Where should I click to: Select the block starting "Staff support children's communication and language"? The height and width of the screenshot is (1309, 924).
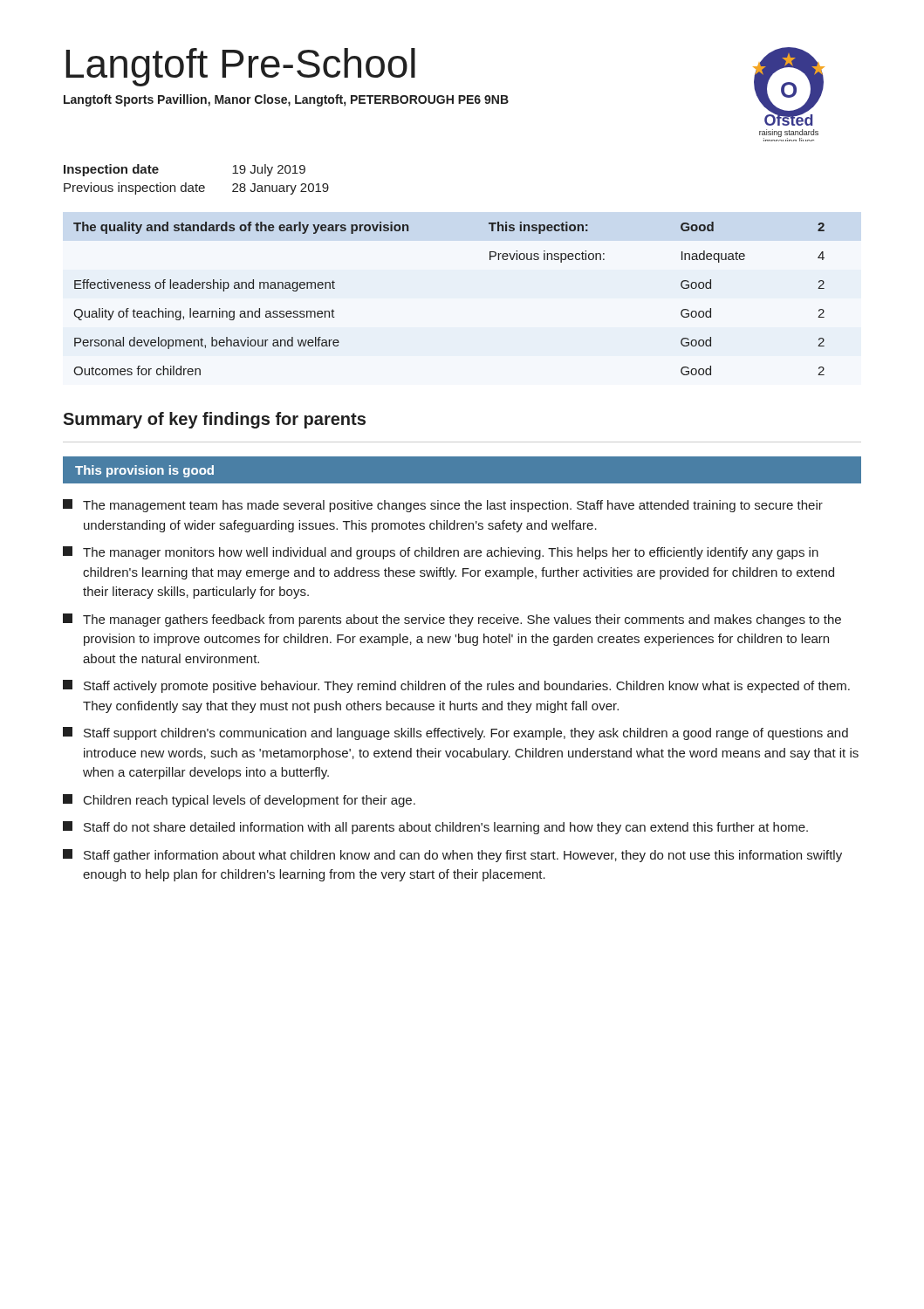(462, 753)
